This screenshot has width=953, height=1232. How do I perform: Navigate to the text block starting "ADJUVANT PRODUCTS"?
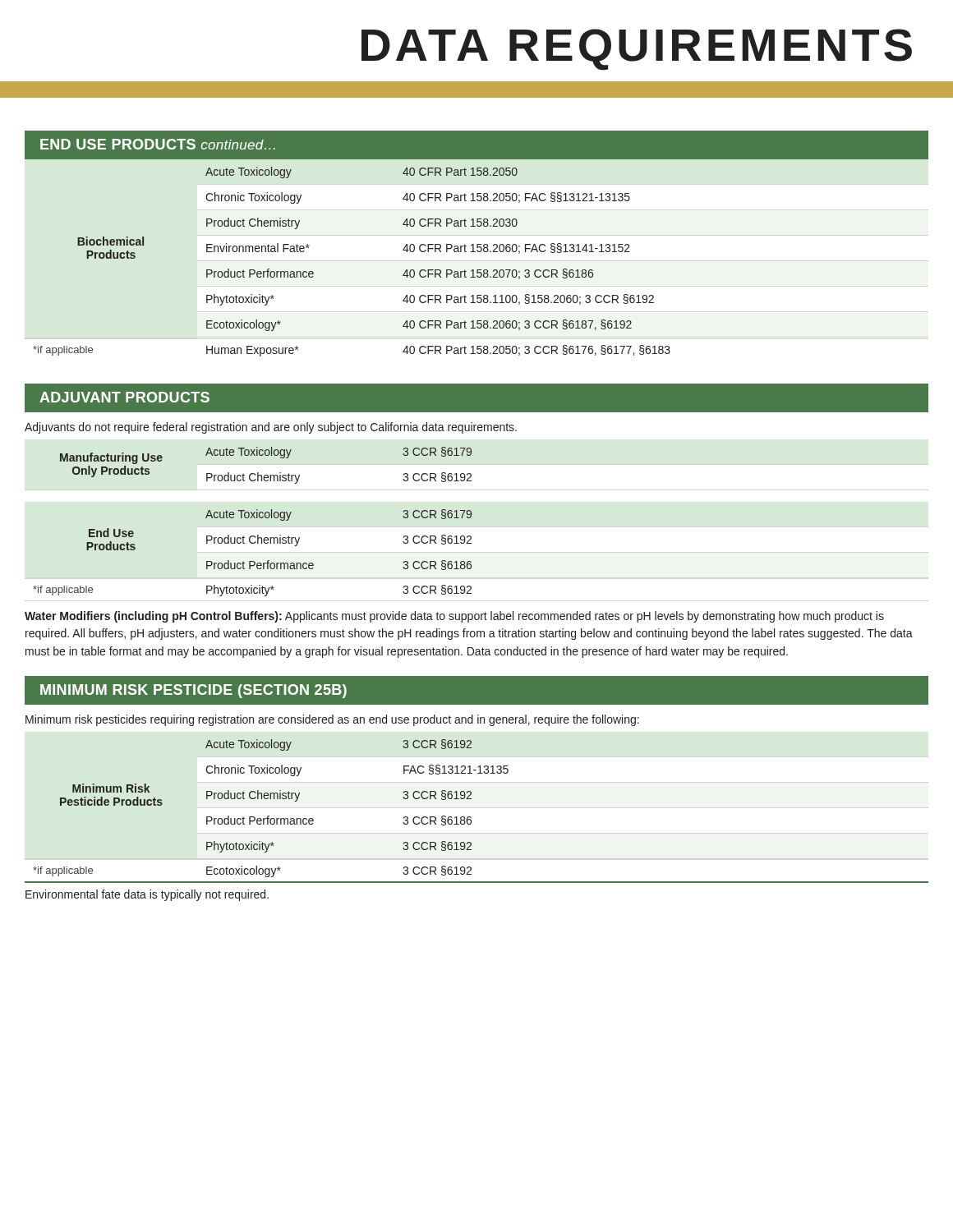[125, 397]
